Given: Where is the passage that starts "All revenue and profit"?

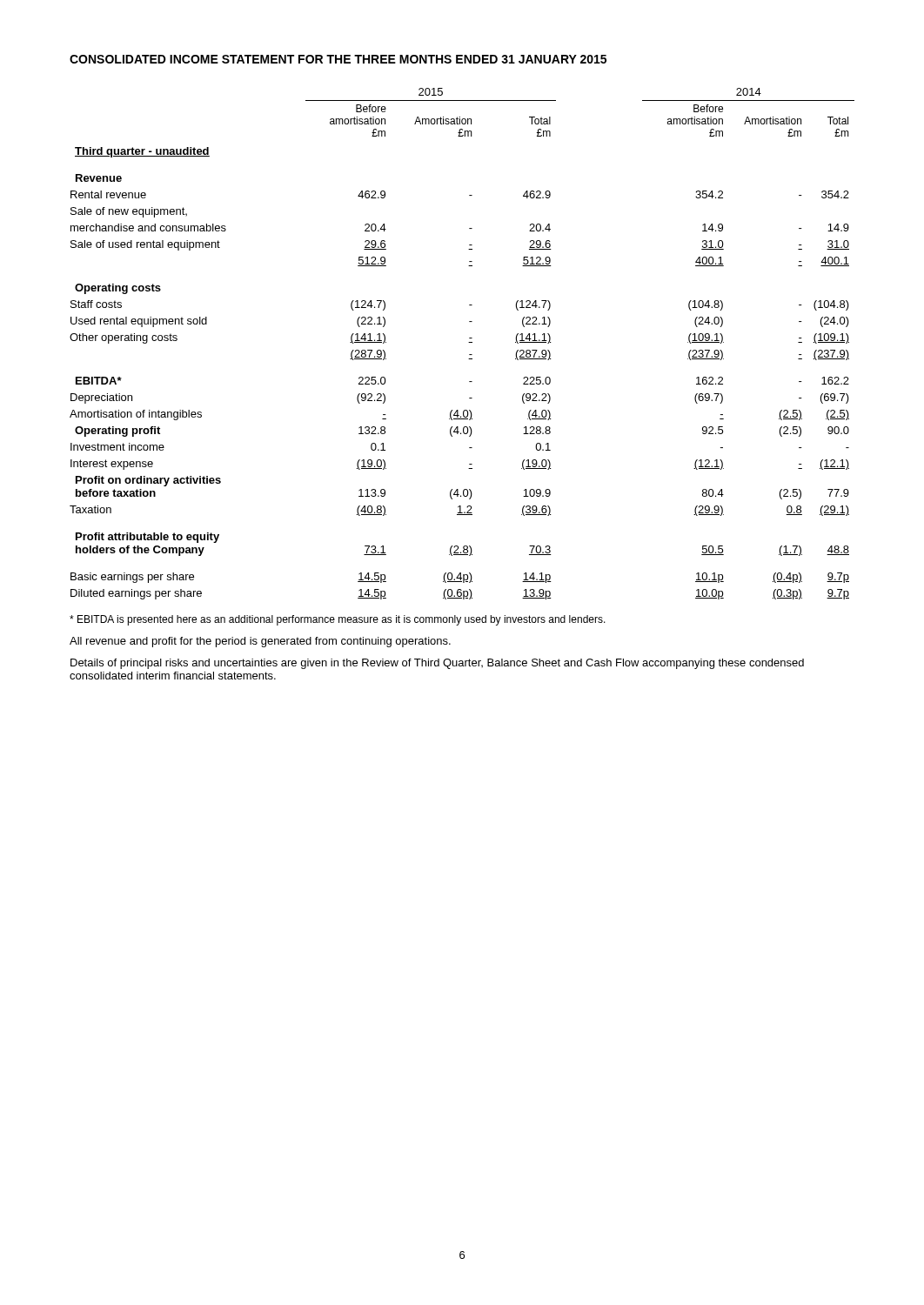Looking at the screenshot, I should pyautogui.click(x=260, y=641).
